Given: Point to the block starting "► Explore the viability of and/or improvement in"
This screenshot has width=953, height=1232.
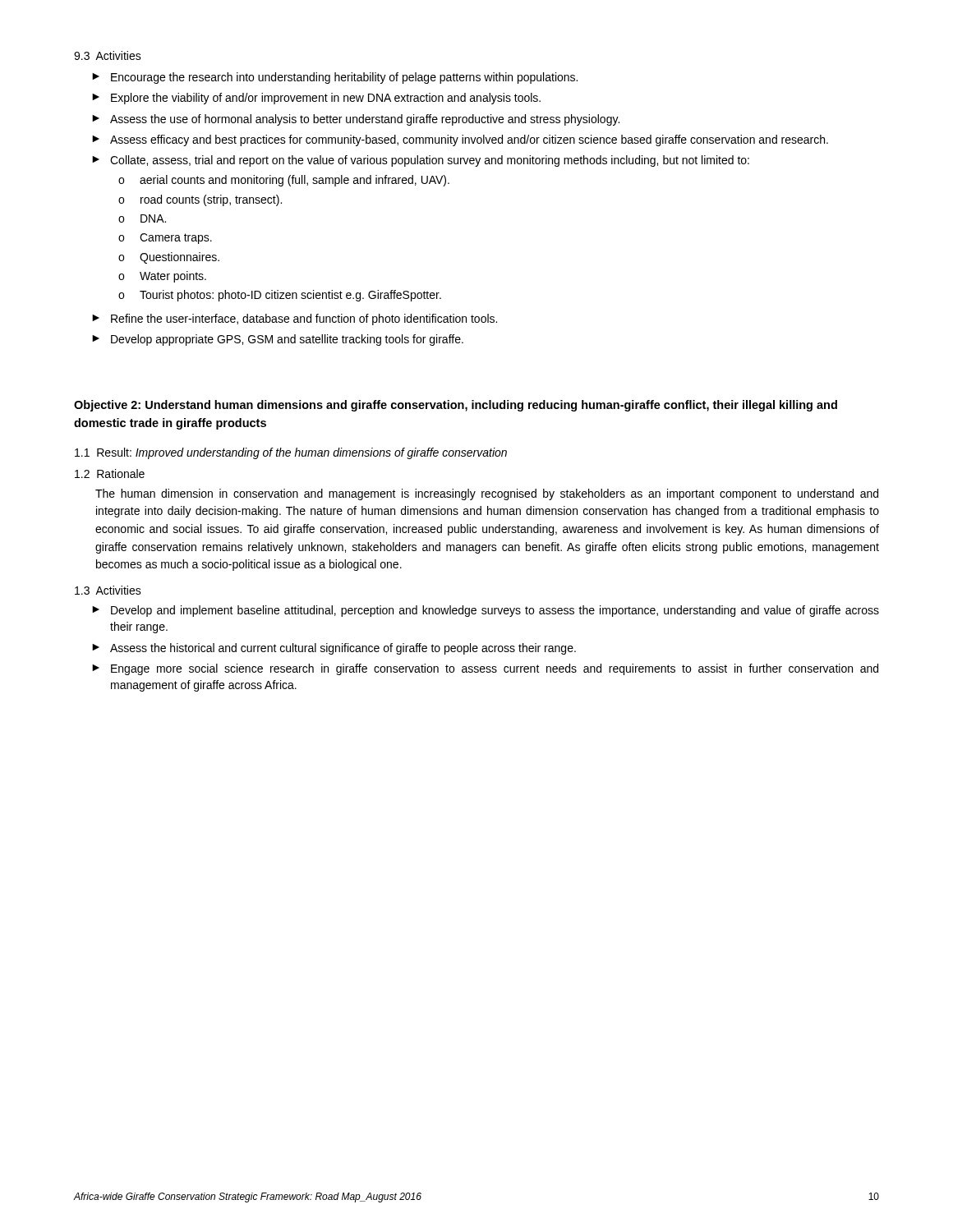Looking at the screenshot, I should (x=485, y=98).
